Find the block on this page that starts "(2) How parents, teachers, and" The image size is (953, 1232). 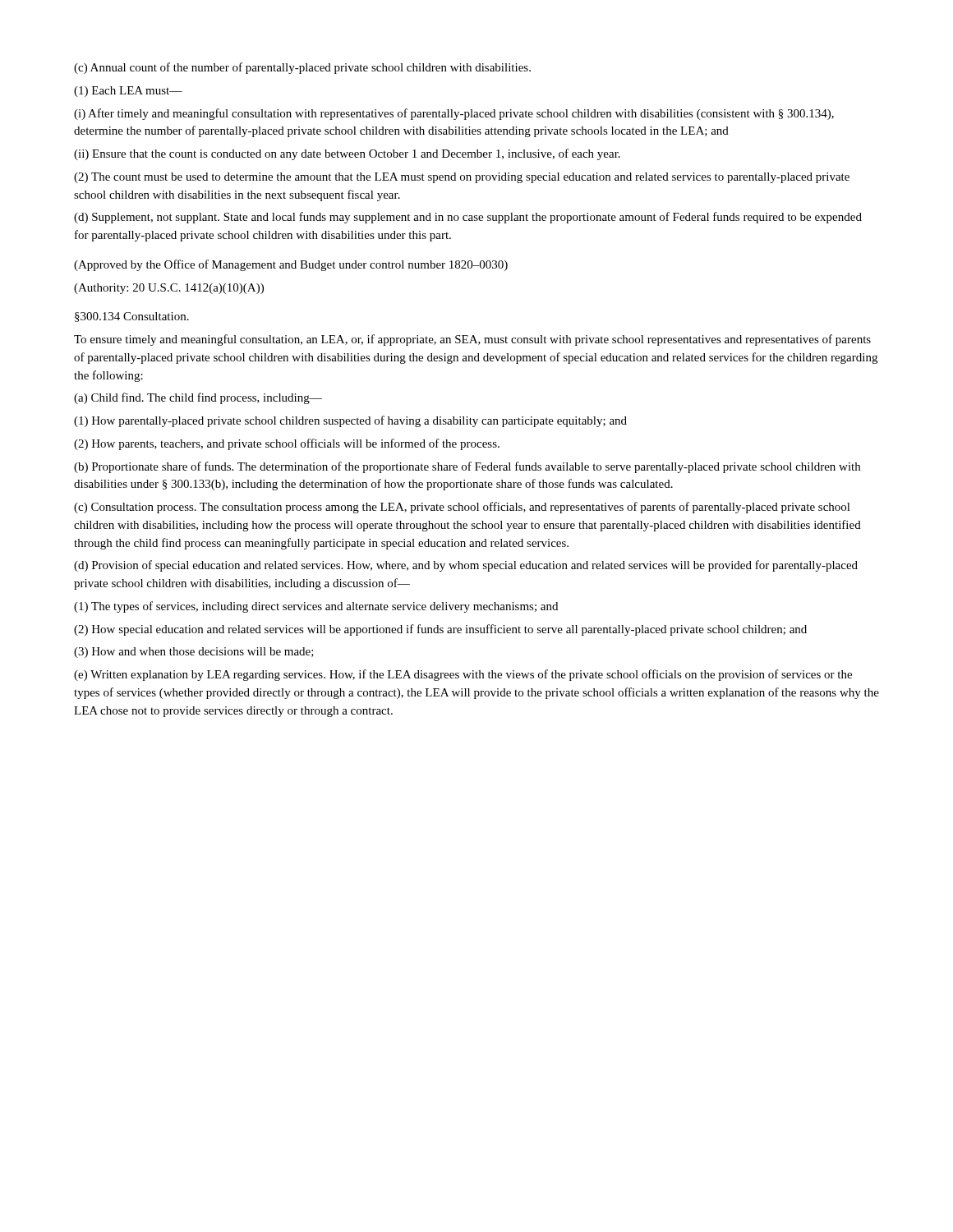pyautogui.click(x=476, y=444)
